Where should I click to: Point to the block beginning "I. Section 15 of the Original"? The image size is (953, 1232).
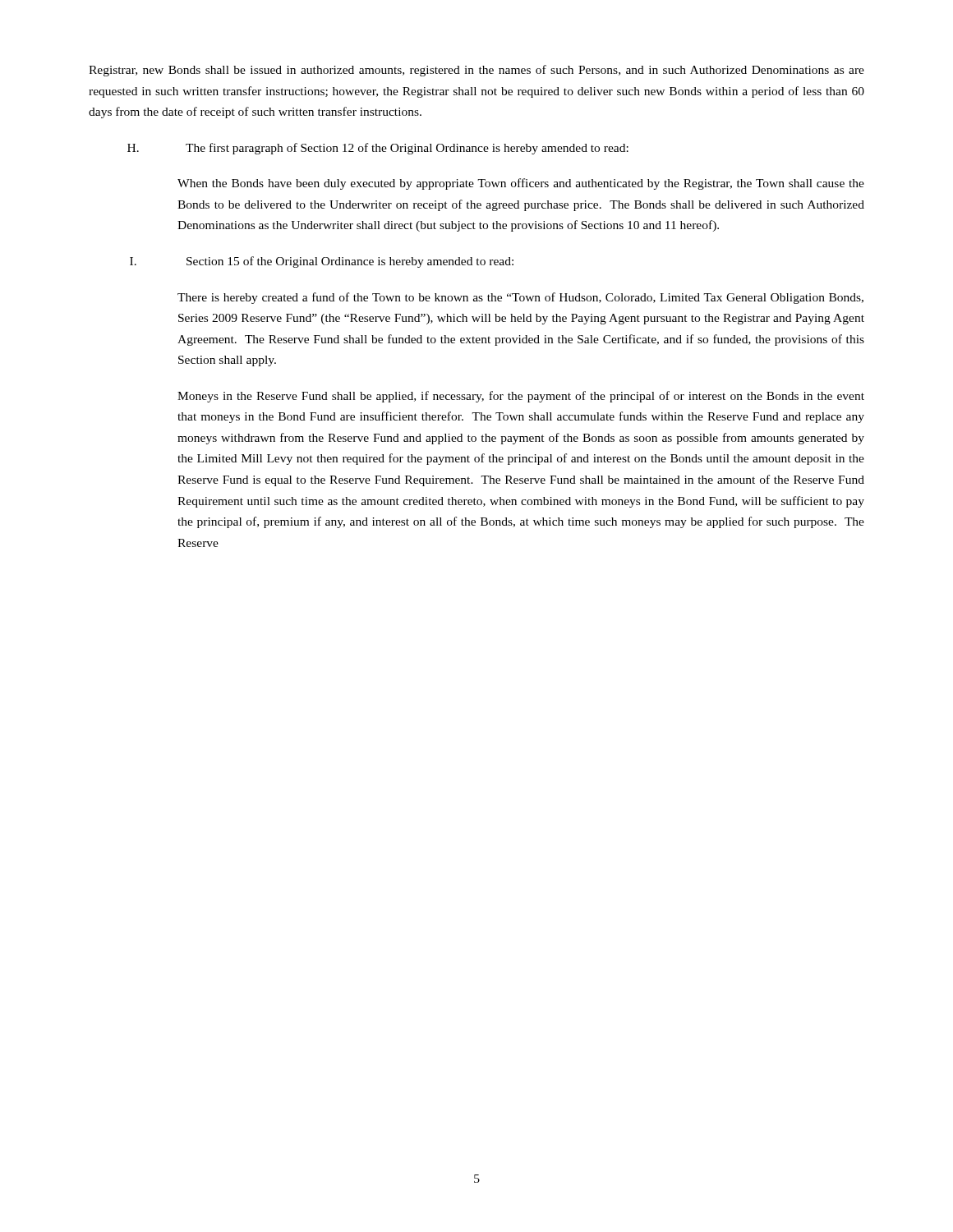476,261
